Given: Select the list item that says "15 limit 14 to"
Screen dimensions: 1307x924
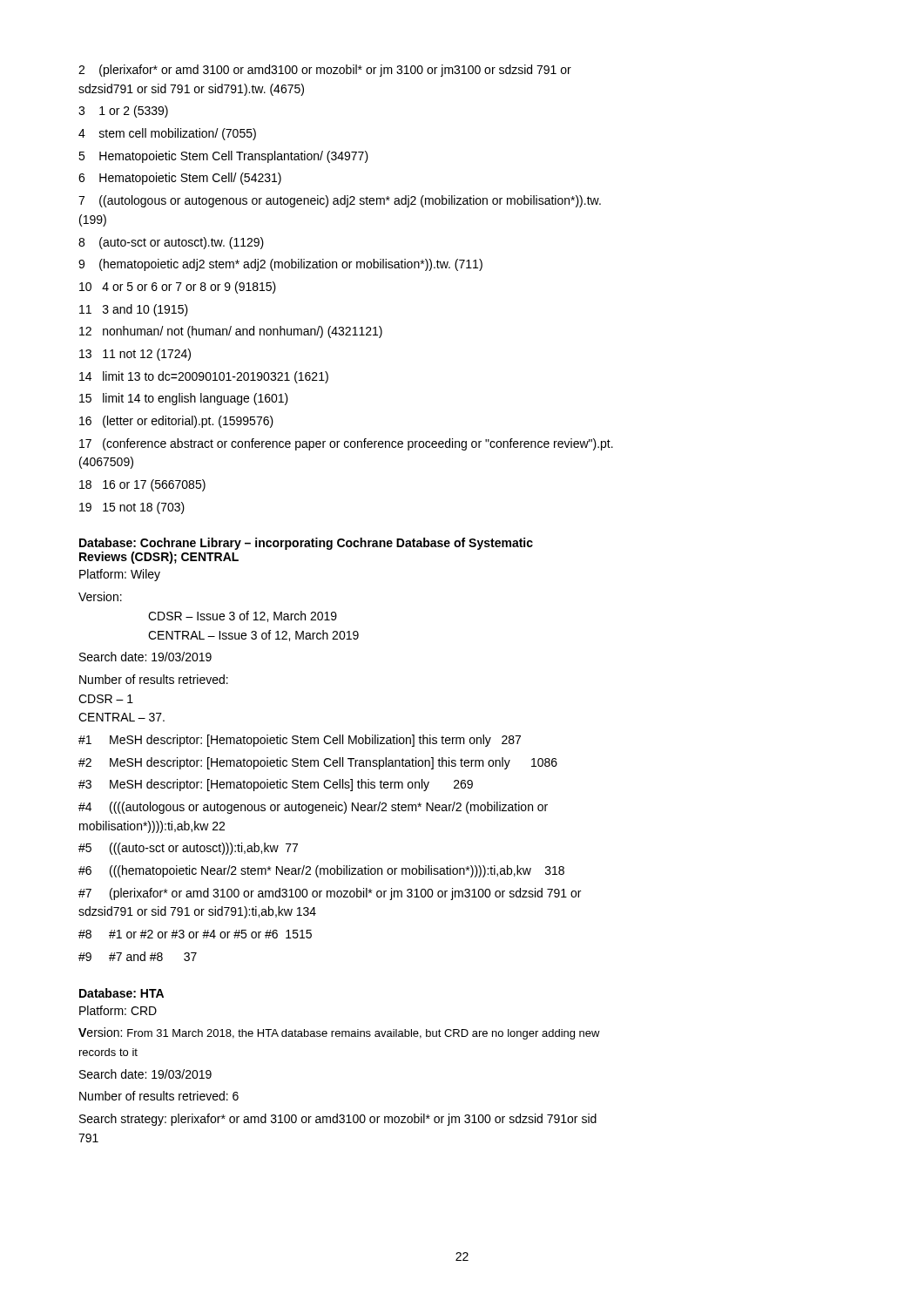Looking at the screenshot, I should tap(183, 398).
